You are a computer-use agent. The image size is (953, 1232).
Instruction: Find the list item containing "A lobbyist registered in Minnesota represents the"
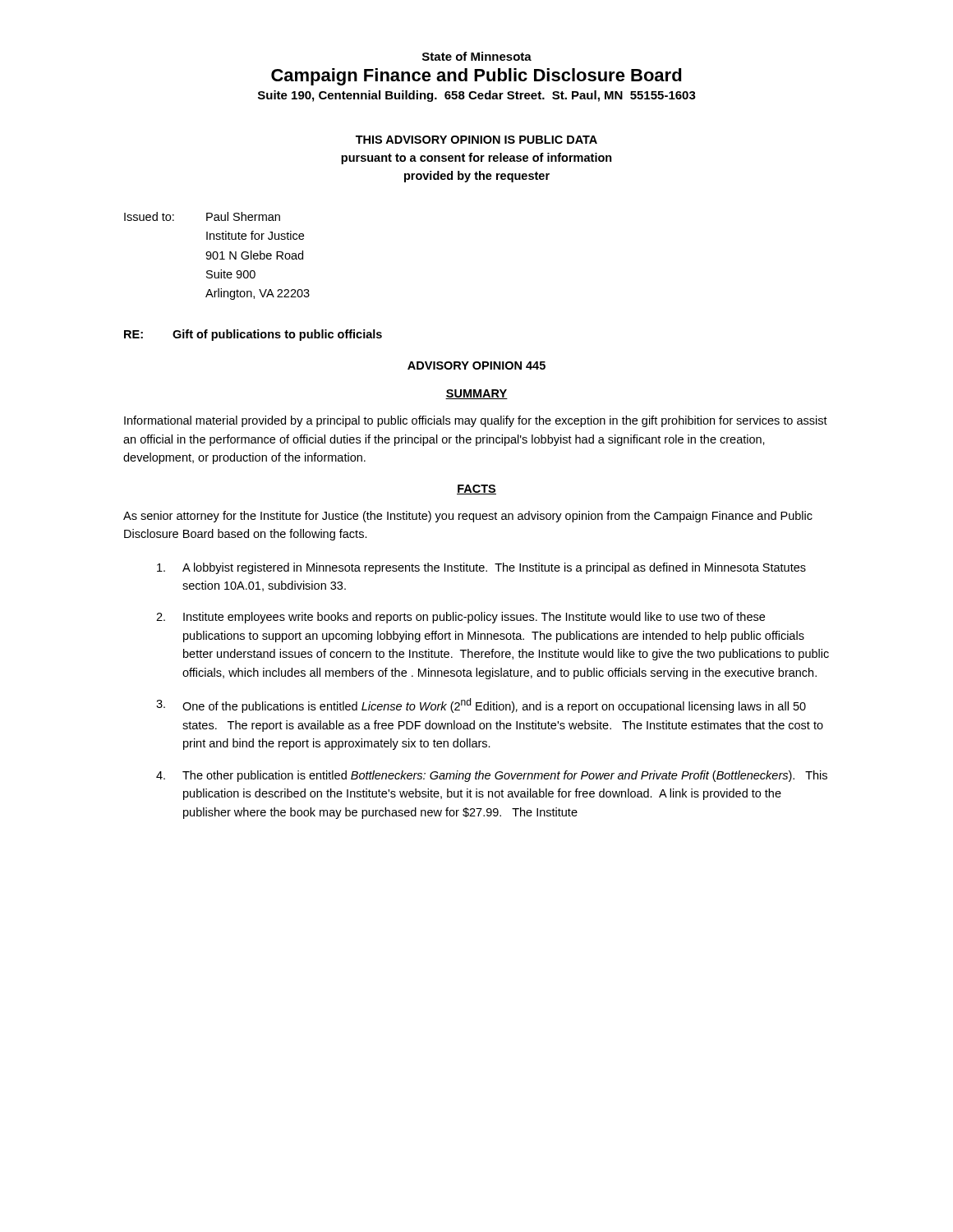(493, 577)
